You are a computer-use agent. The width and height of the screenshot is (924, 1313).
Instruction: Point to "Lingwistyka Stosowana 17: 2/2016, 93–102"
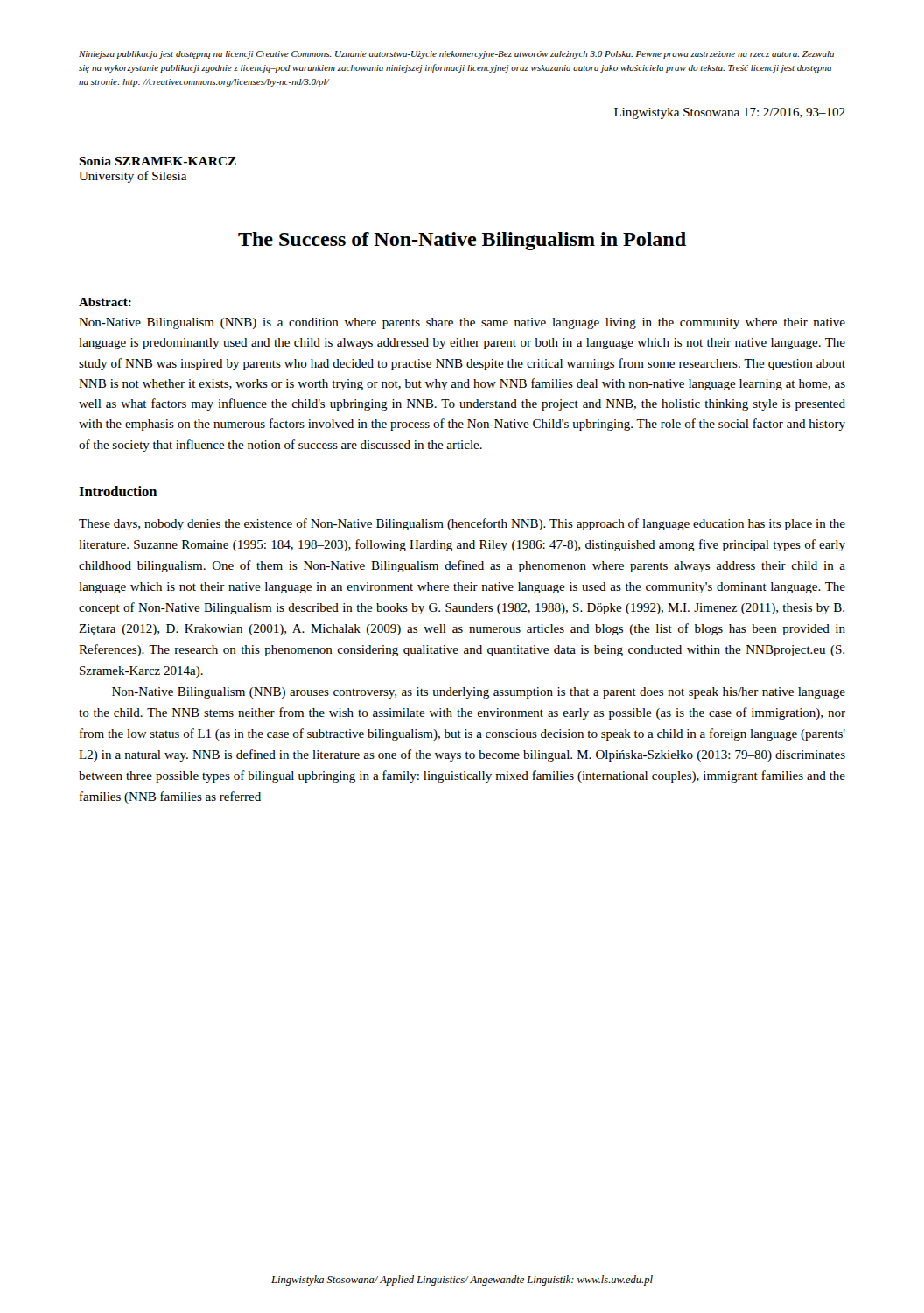tap(729, 112)
